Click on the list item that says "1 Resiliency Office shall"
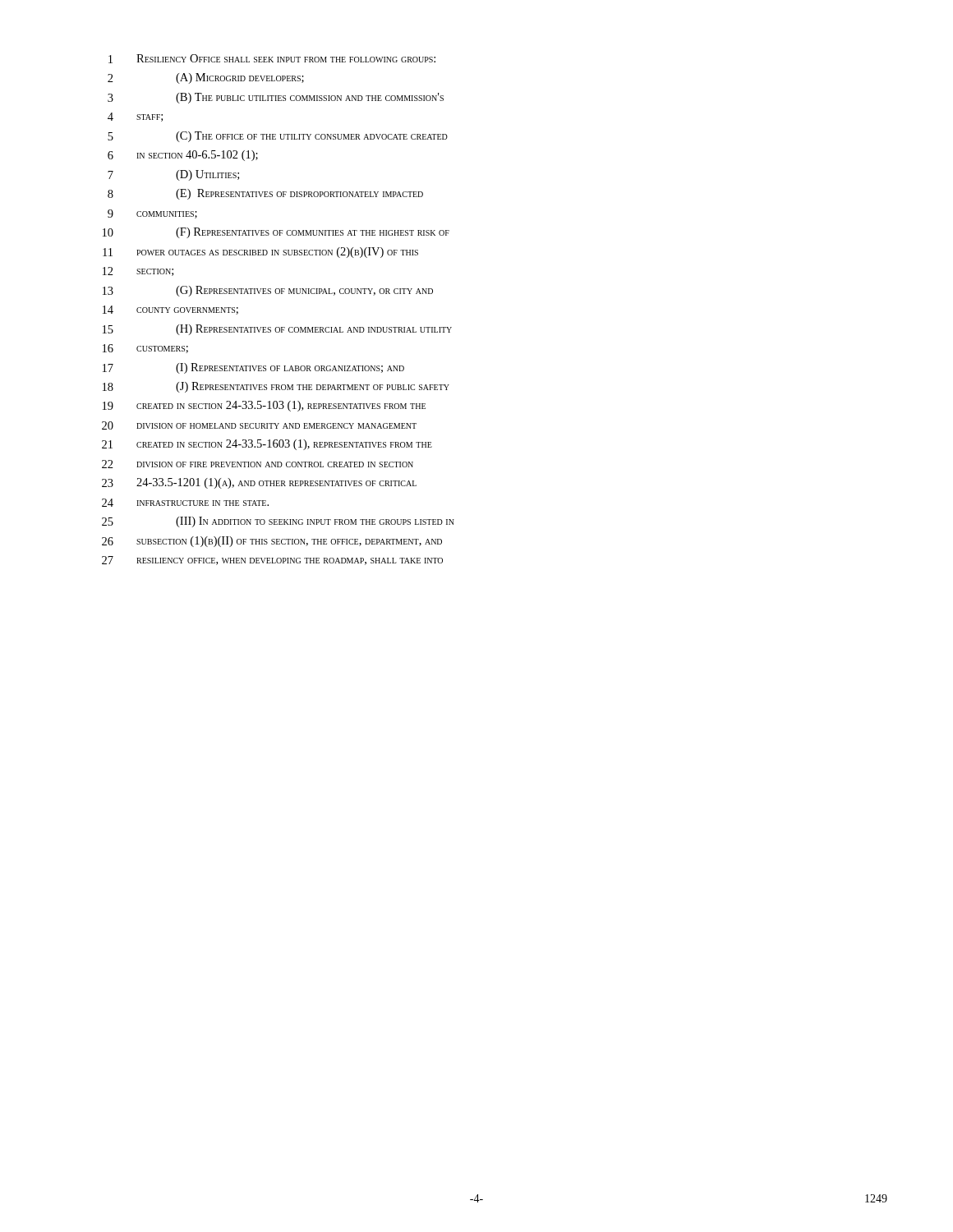 click(272, 59)
